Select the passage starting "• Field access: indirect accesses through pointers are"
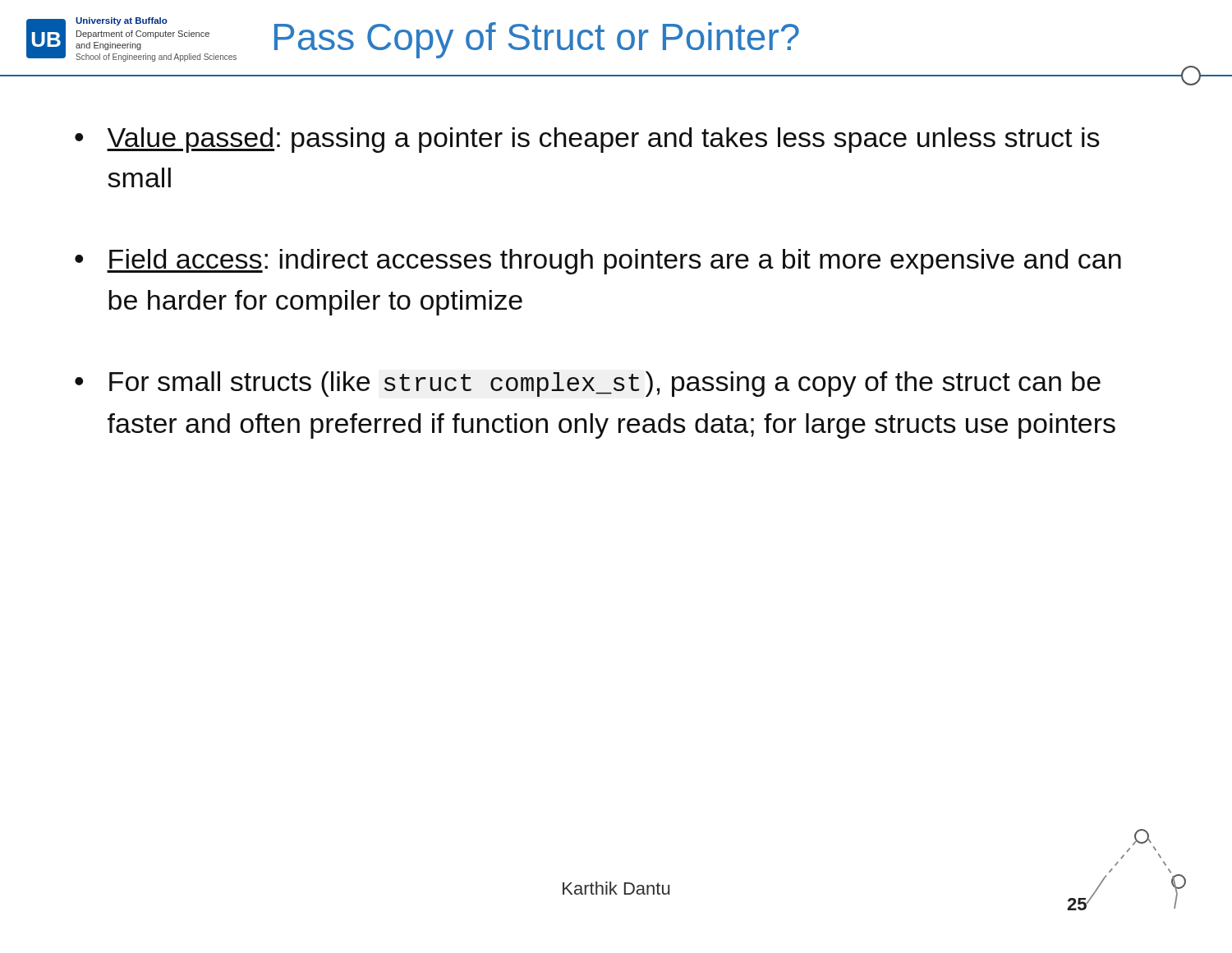Viewport: 1232px width, 953px height. click(616, 280)
